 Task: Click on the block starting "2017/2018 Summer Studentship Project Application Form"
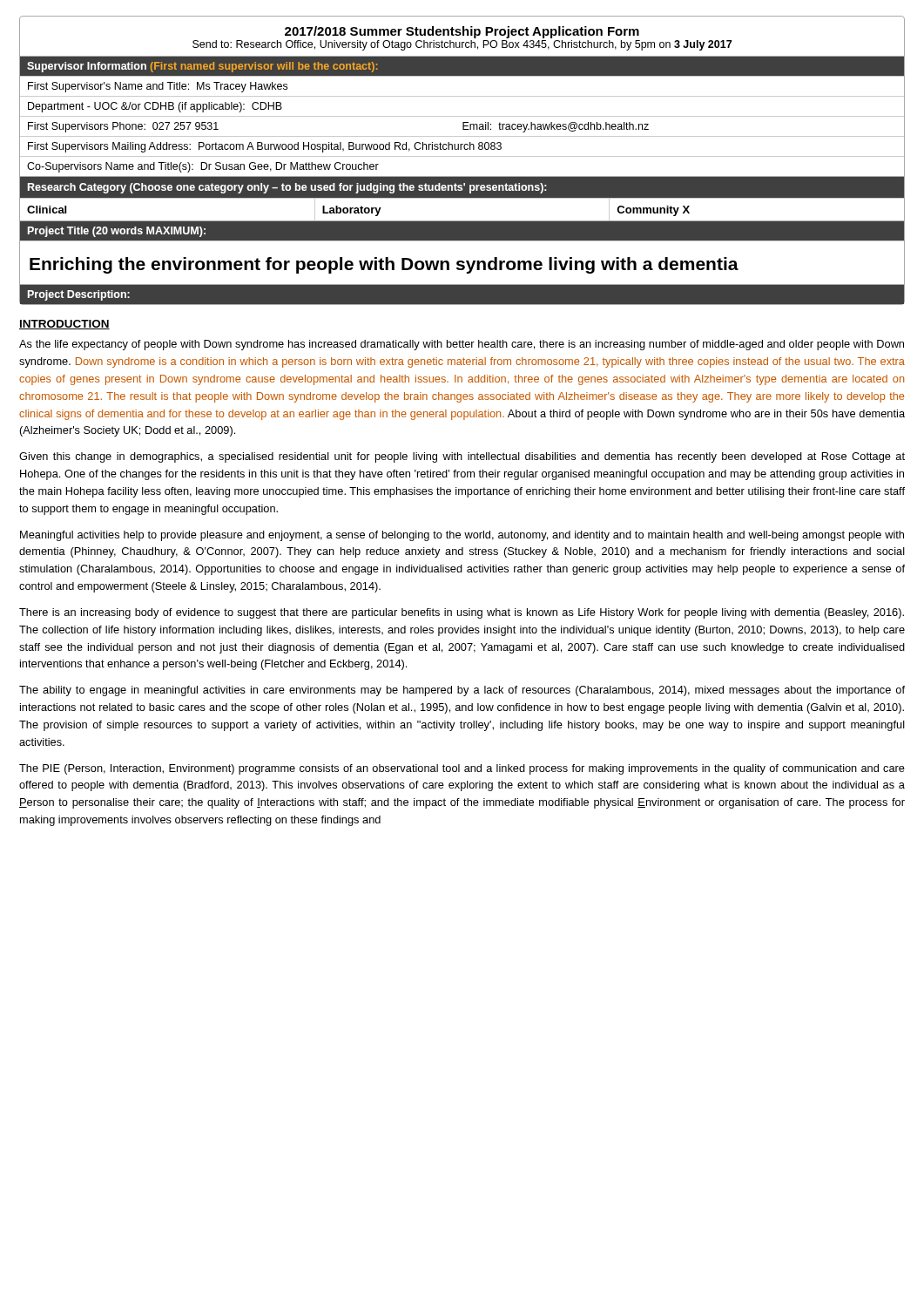pyautogui.click(x=462, y=37)
